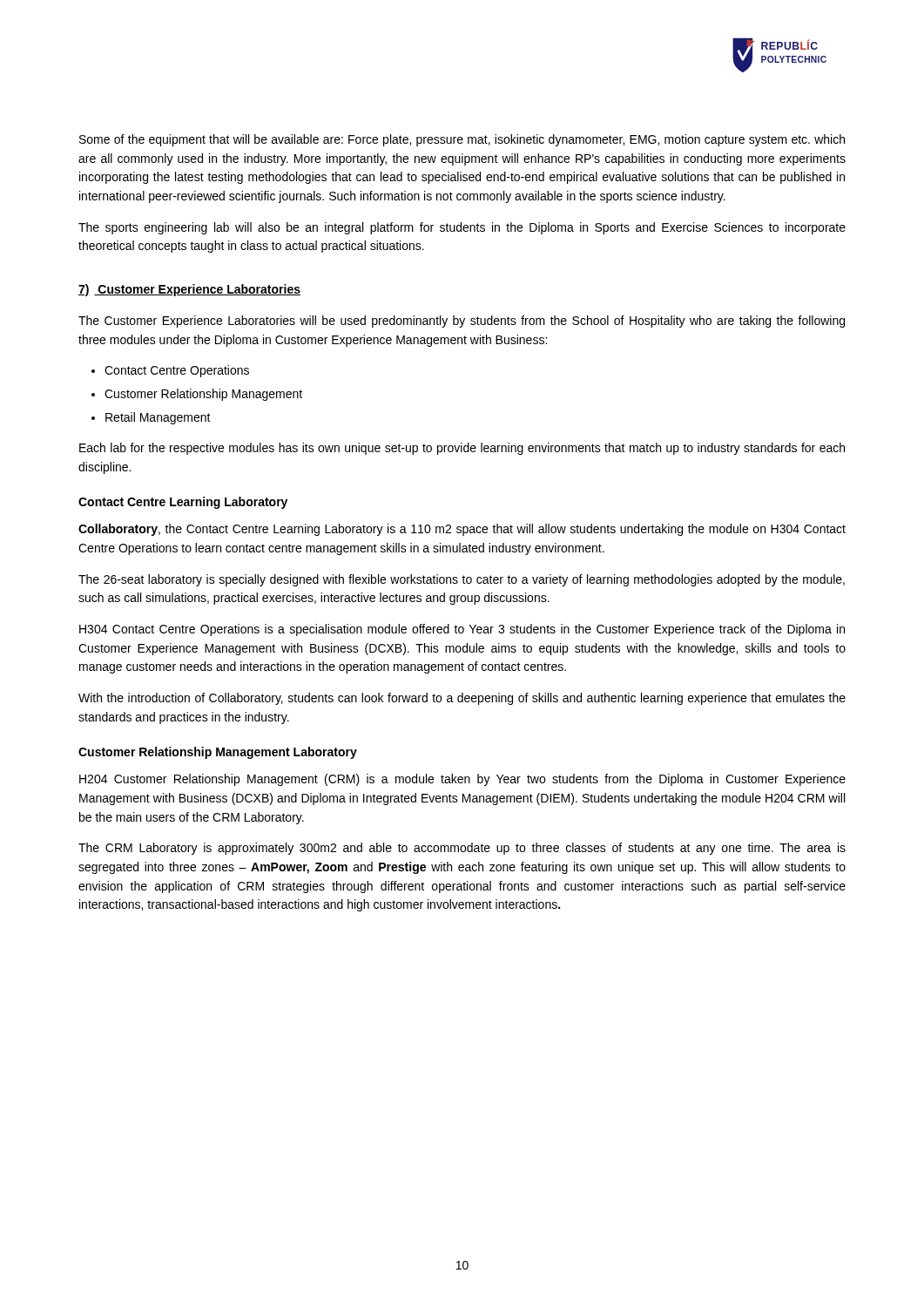Select the list item that says "Customer Relationship Management"
The width and height of the screenshot is (924, 1307).
tap(203, 394)
